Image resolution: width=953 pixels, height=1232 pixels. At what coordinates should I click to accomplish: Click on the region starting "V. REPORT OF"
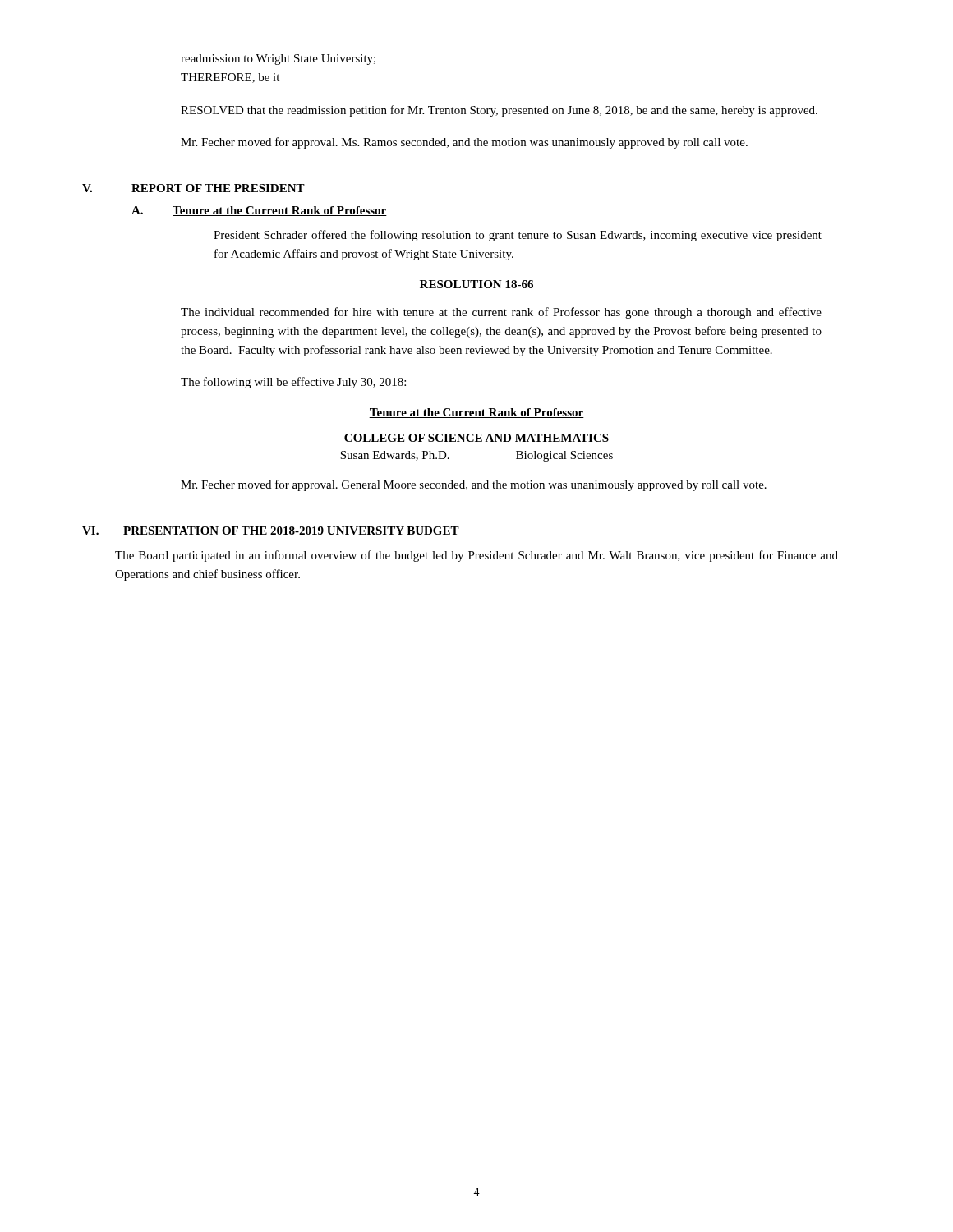click(193, 188)
